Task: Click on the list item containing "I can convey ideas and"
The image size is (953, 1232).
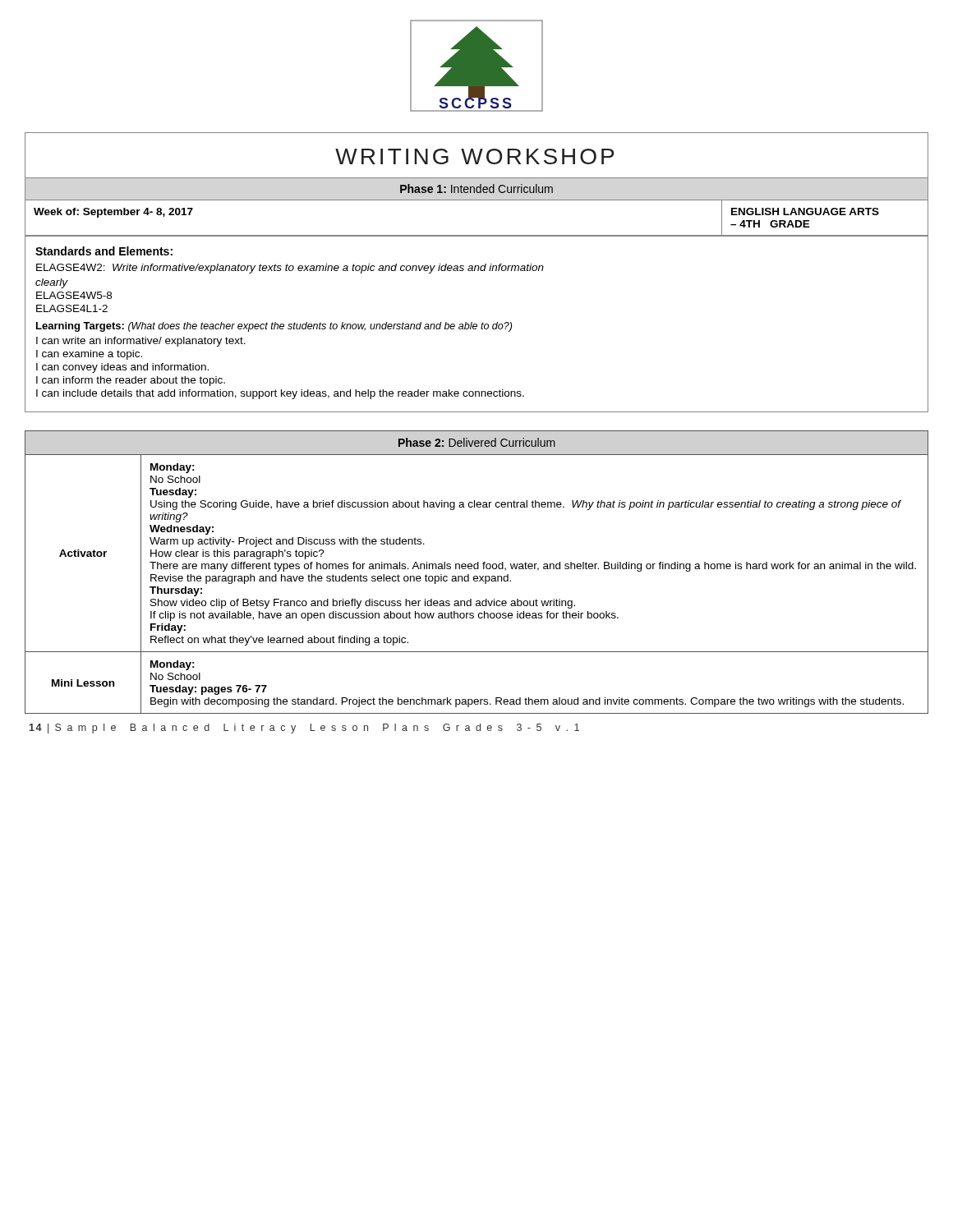Action: click(x=123, y=367)
